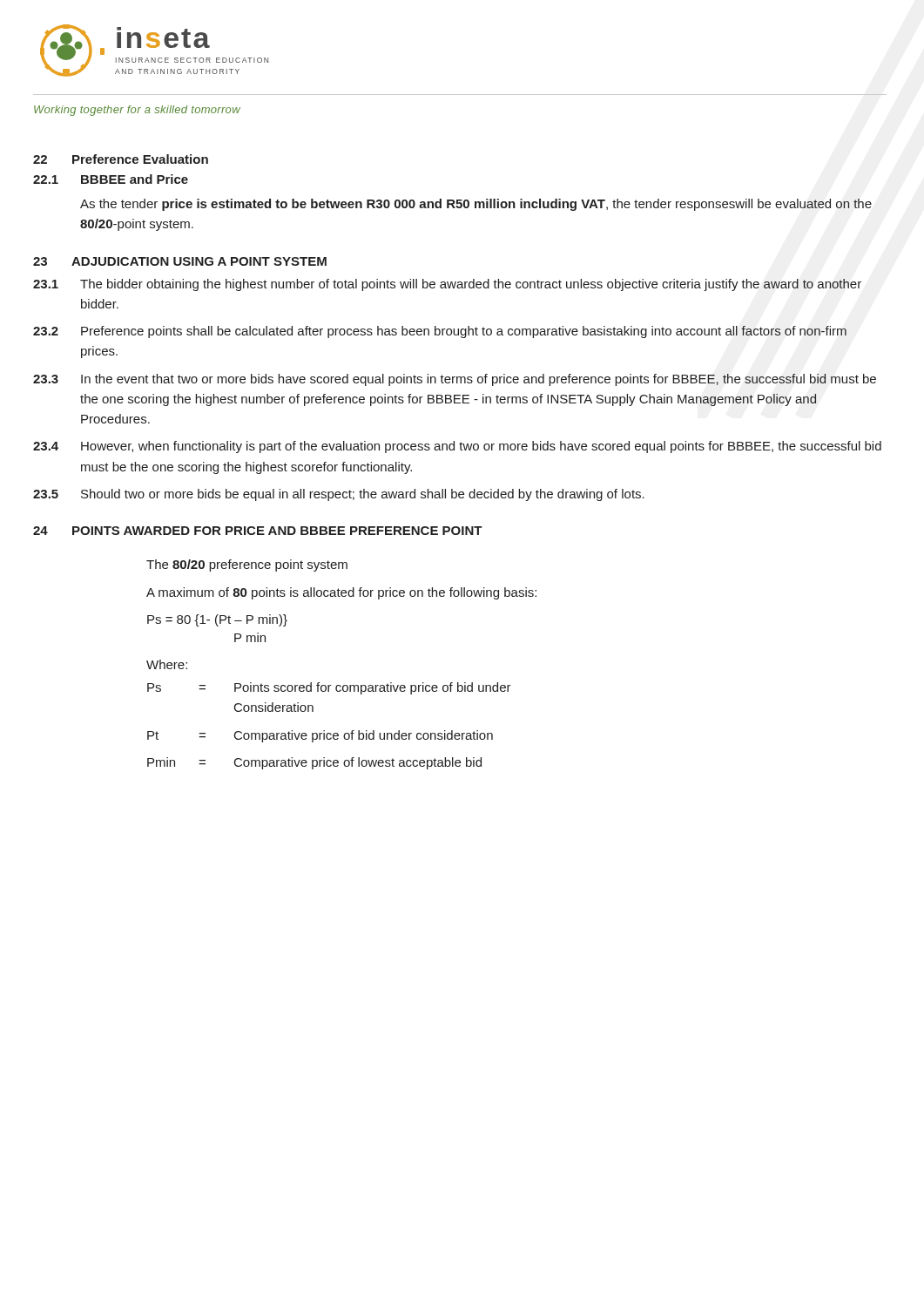This screenshot has height=1307, width=924.
Task: Find the passage starting "The 80/20 preference point system"
Action: 247,564
